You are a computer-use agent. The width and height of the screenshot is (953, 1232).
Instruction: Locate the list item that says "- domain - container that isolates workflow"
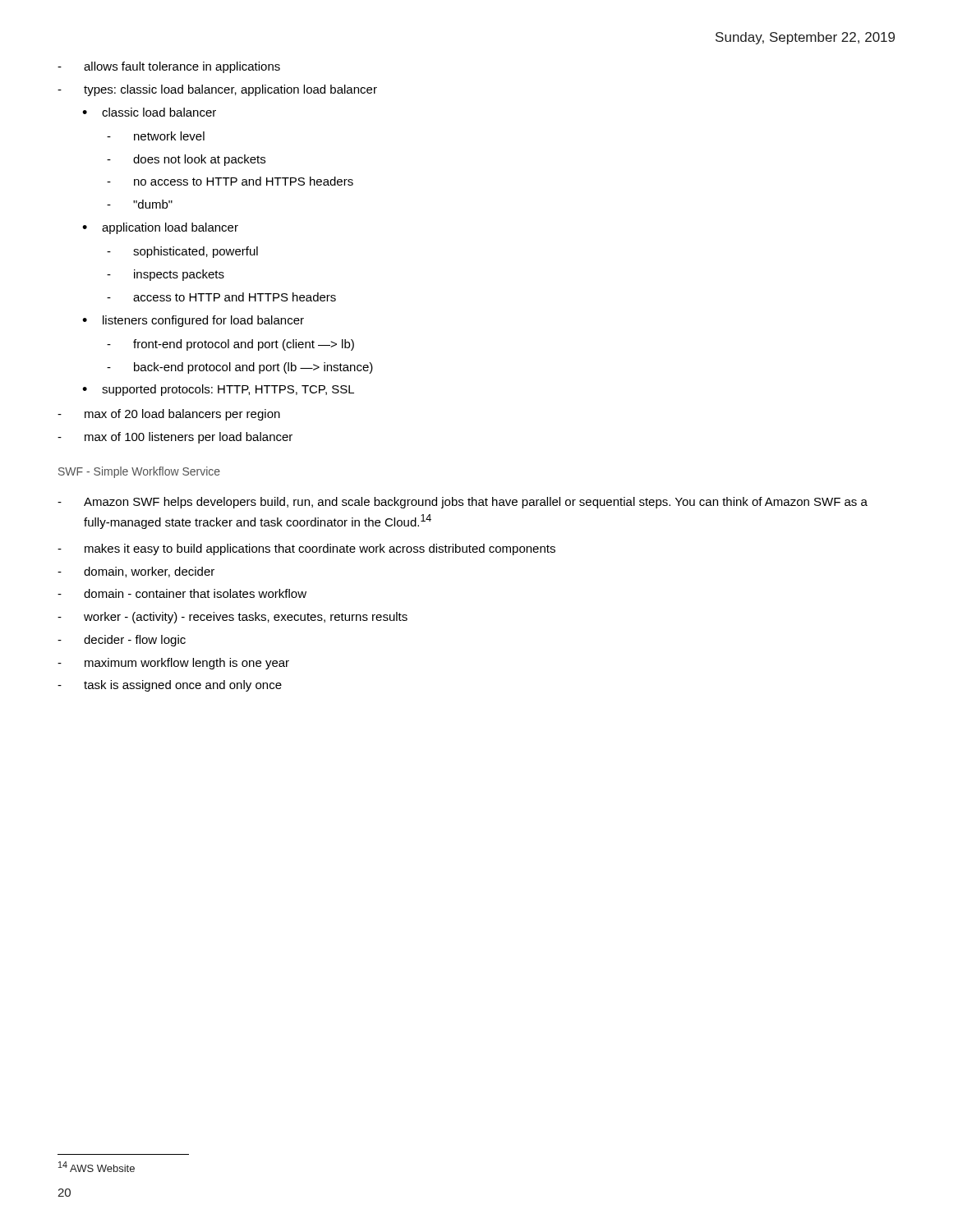[x=182, y=594]
